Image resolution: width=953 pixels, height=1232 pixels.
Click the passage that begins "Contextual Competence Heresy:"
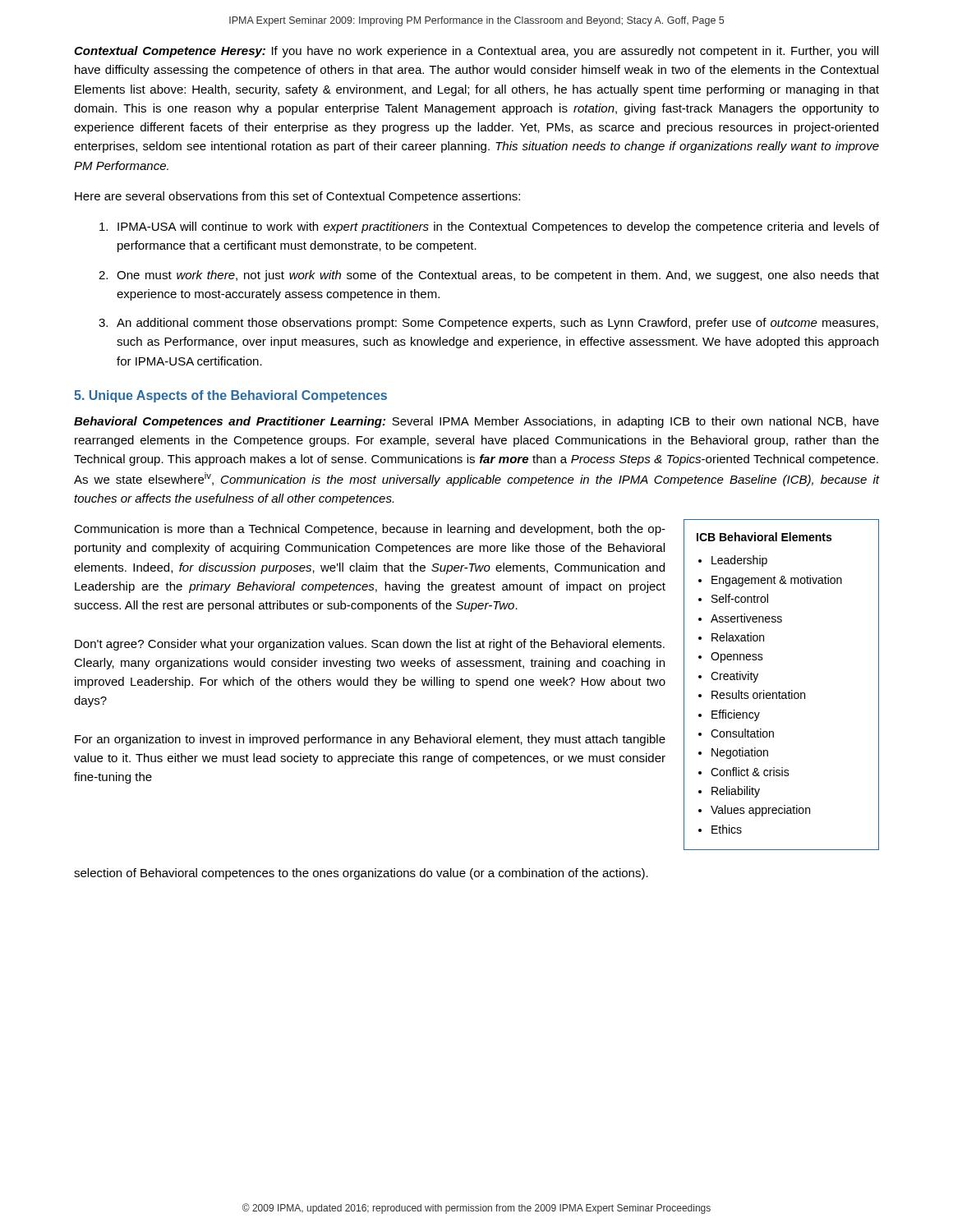pos(476,108)
